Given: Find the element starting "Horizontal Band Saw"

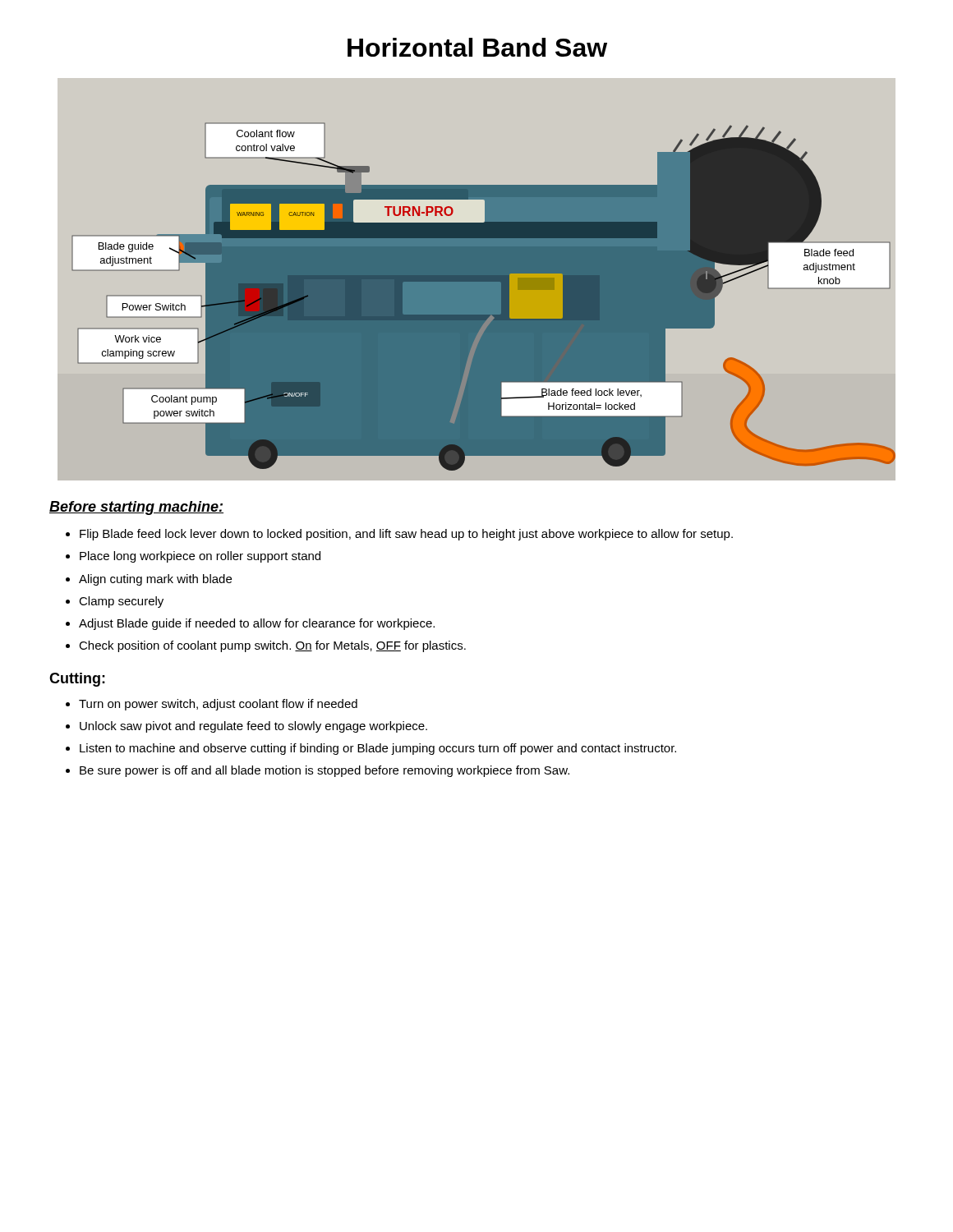Looking at the screenshot, I should click(476, 48).
